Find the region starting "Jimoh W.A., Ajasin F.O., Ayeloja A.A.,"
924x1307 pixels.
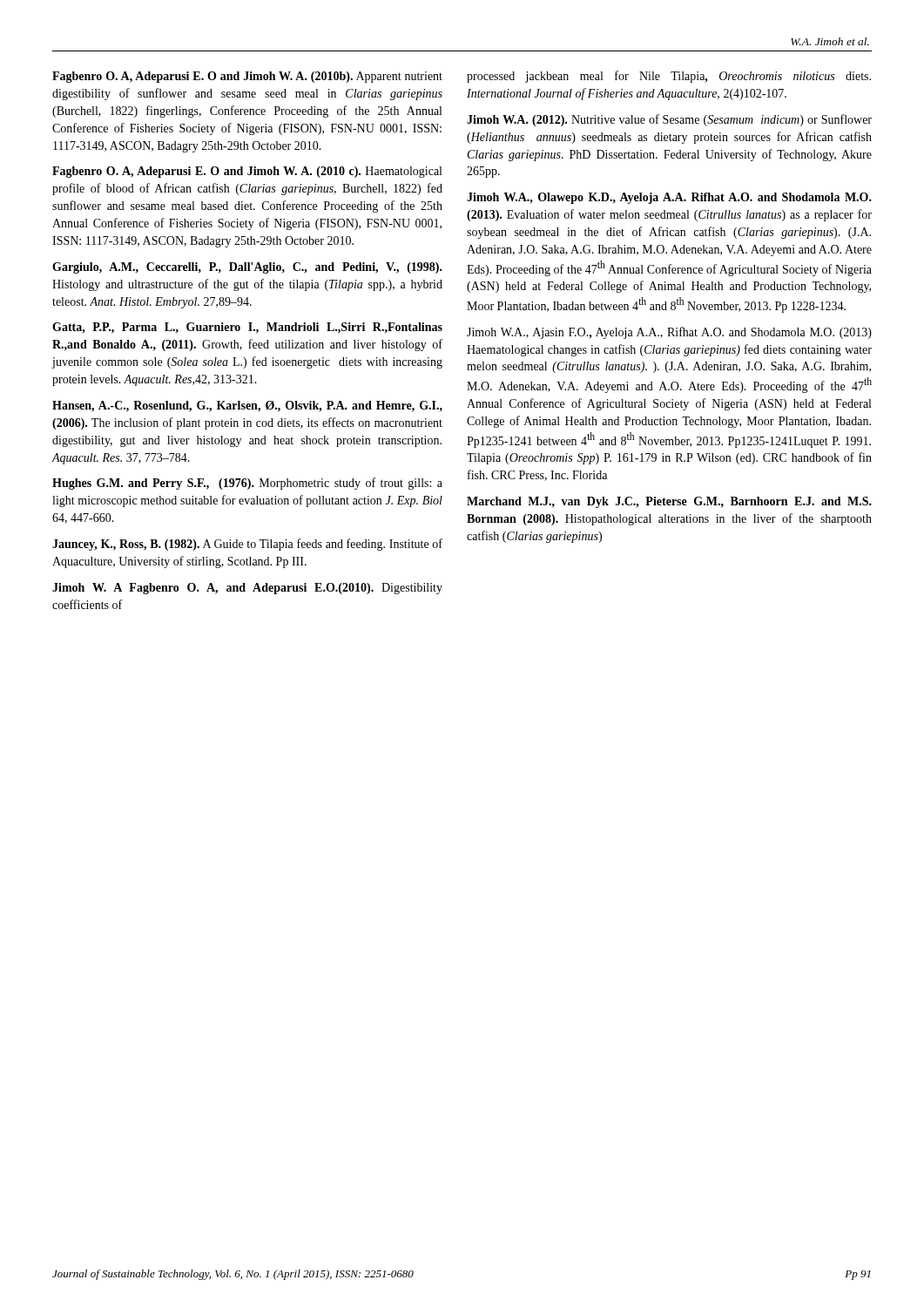tap(669, 404)
